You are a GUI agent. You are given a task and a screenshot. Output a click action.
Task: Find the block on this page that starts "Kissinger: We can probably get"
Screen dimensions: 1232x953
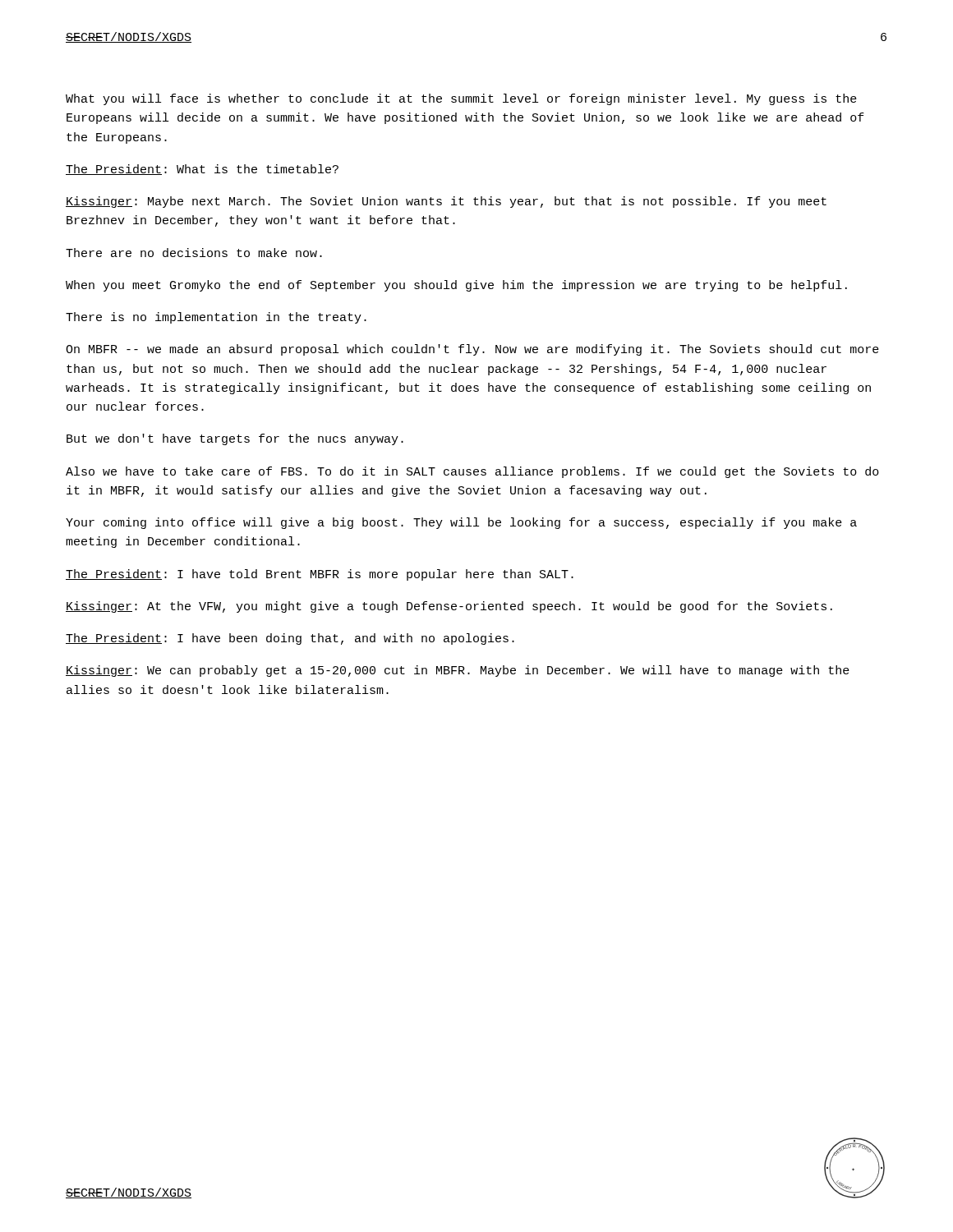tap(458, 681)
